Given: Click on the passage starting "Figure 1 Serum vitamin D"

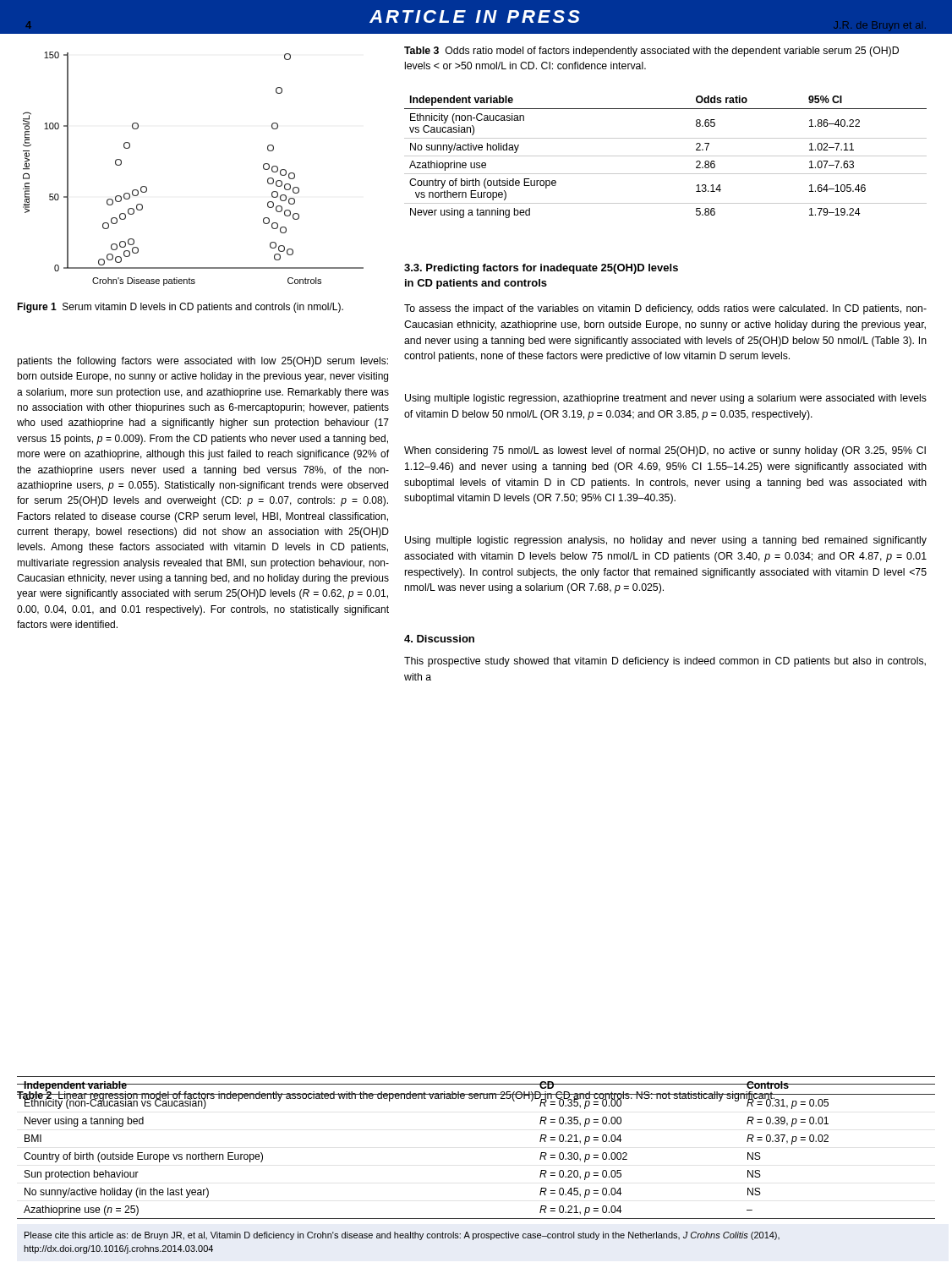Looking at the screenshot, I should [x=180, y=307].
